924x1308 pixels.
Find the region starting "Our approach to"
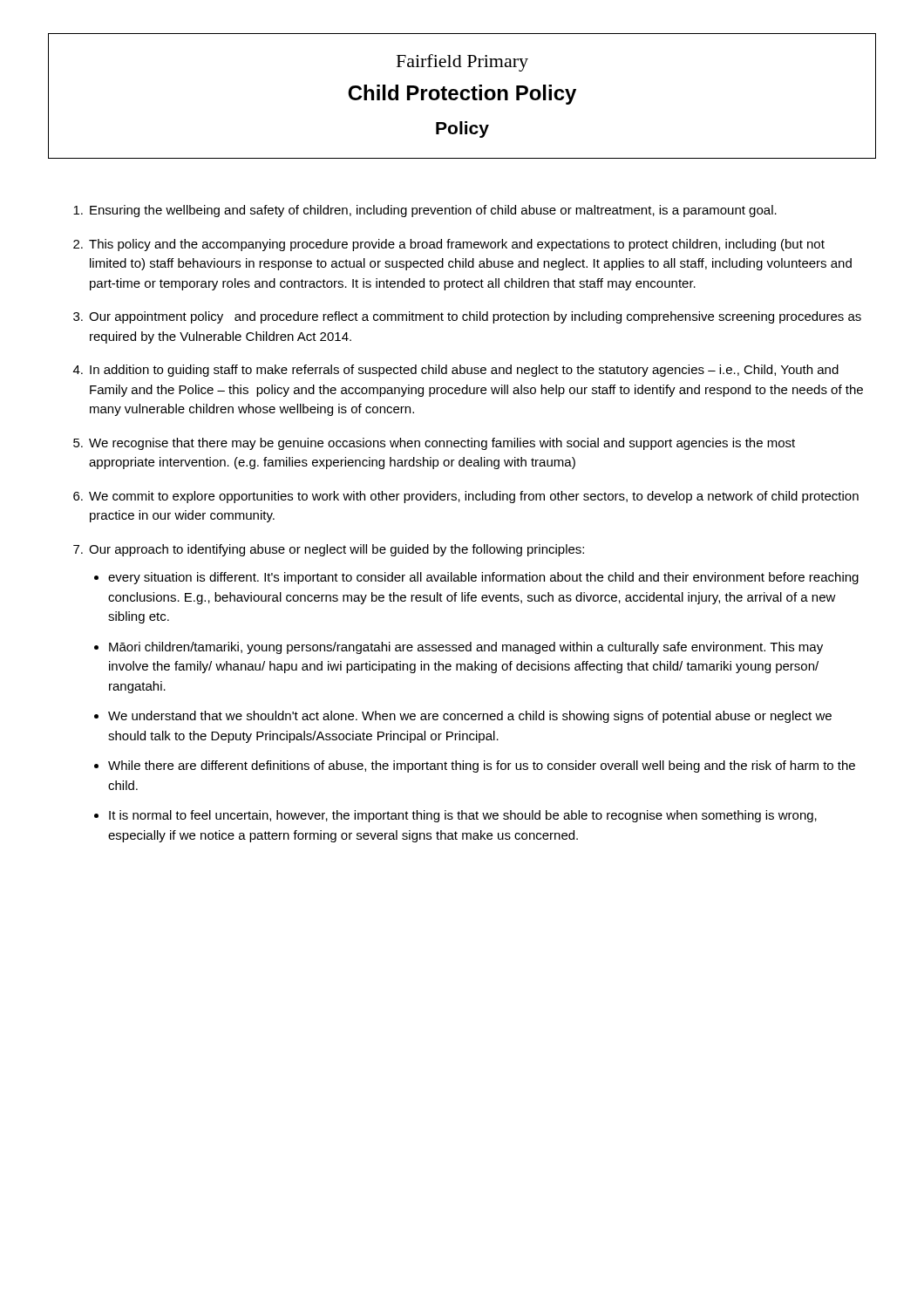[x=336, y=550]
